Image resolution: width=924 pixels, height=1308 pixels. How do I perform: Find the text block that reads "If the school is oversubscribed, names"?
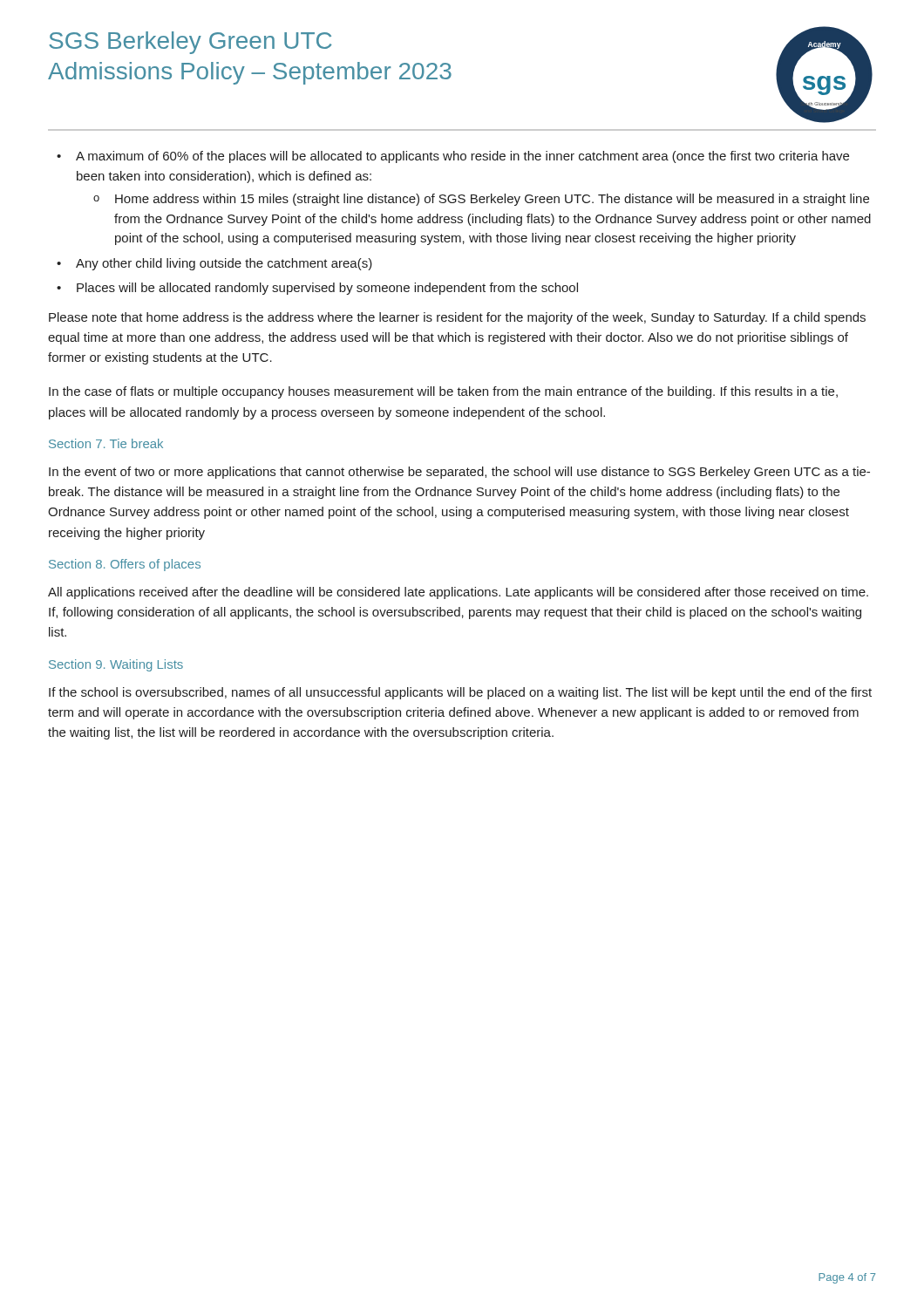pos(460,712)
